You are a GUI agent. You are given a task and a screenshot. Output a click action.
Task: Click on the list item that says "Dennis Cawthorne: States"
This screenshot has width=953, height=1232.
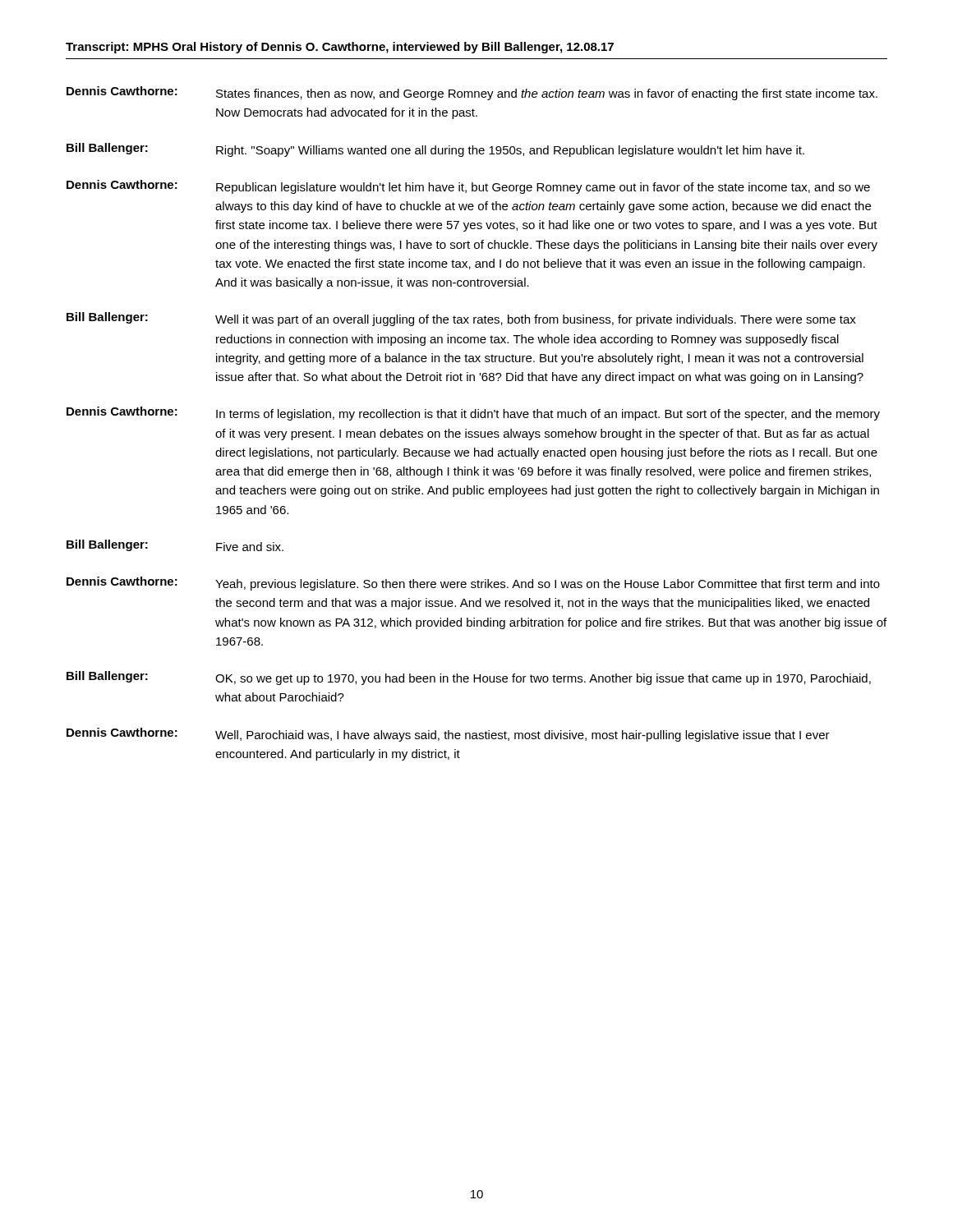coord(476,103)
